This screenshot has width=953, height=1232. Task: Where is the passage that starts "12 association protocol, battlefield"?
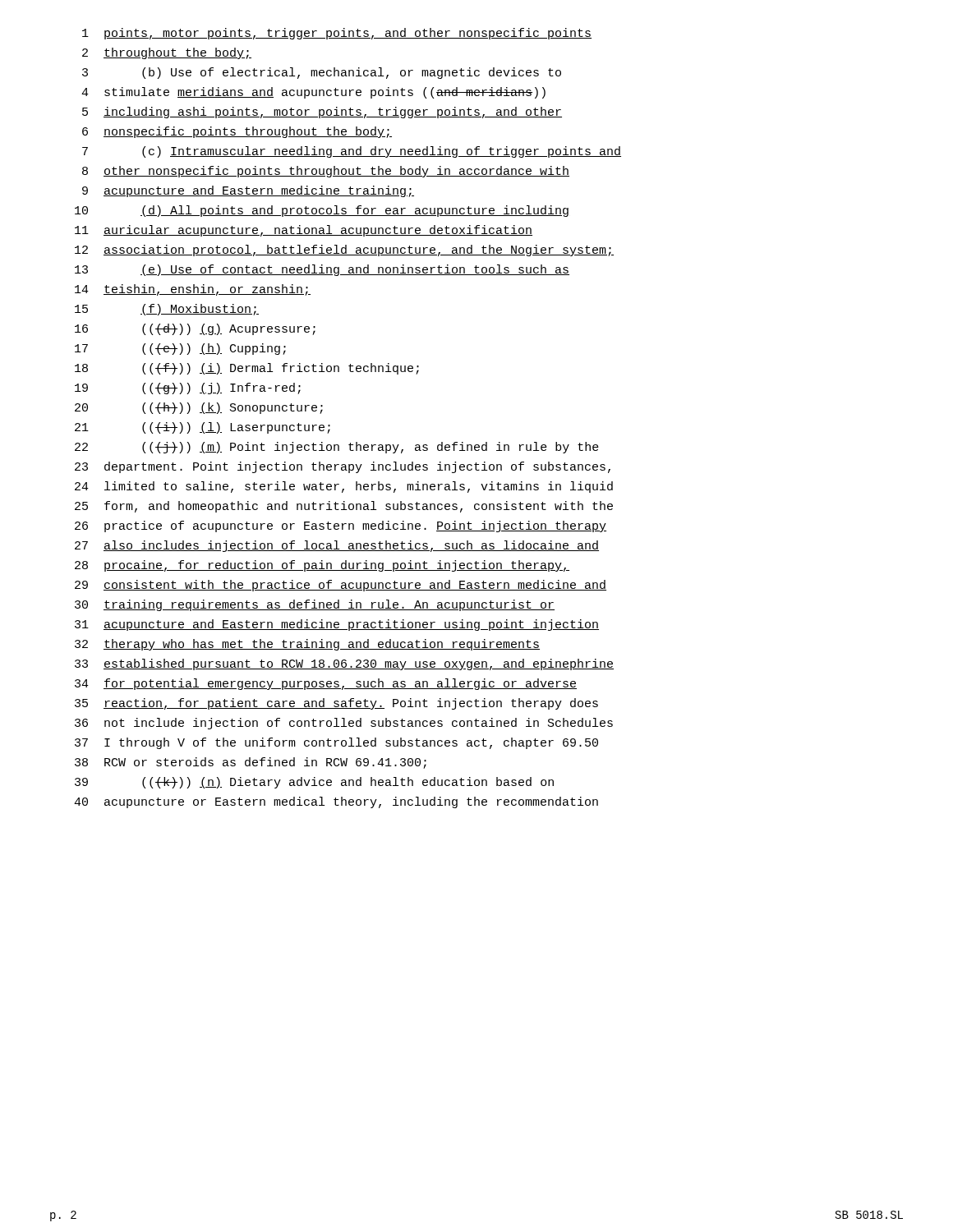tap(476, 251)
